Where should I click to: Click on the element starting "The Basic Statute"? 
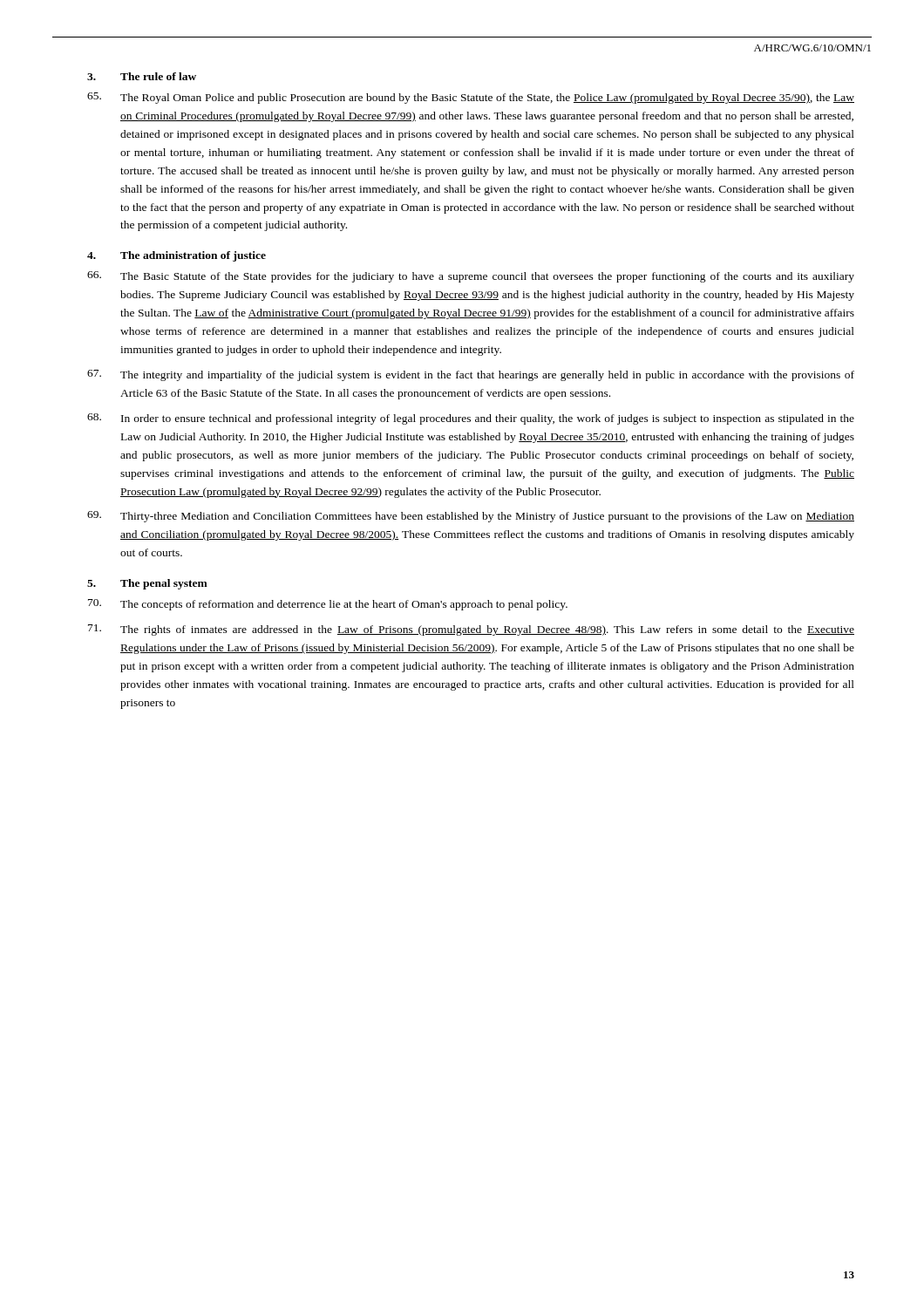(471, 314)
